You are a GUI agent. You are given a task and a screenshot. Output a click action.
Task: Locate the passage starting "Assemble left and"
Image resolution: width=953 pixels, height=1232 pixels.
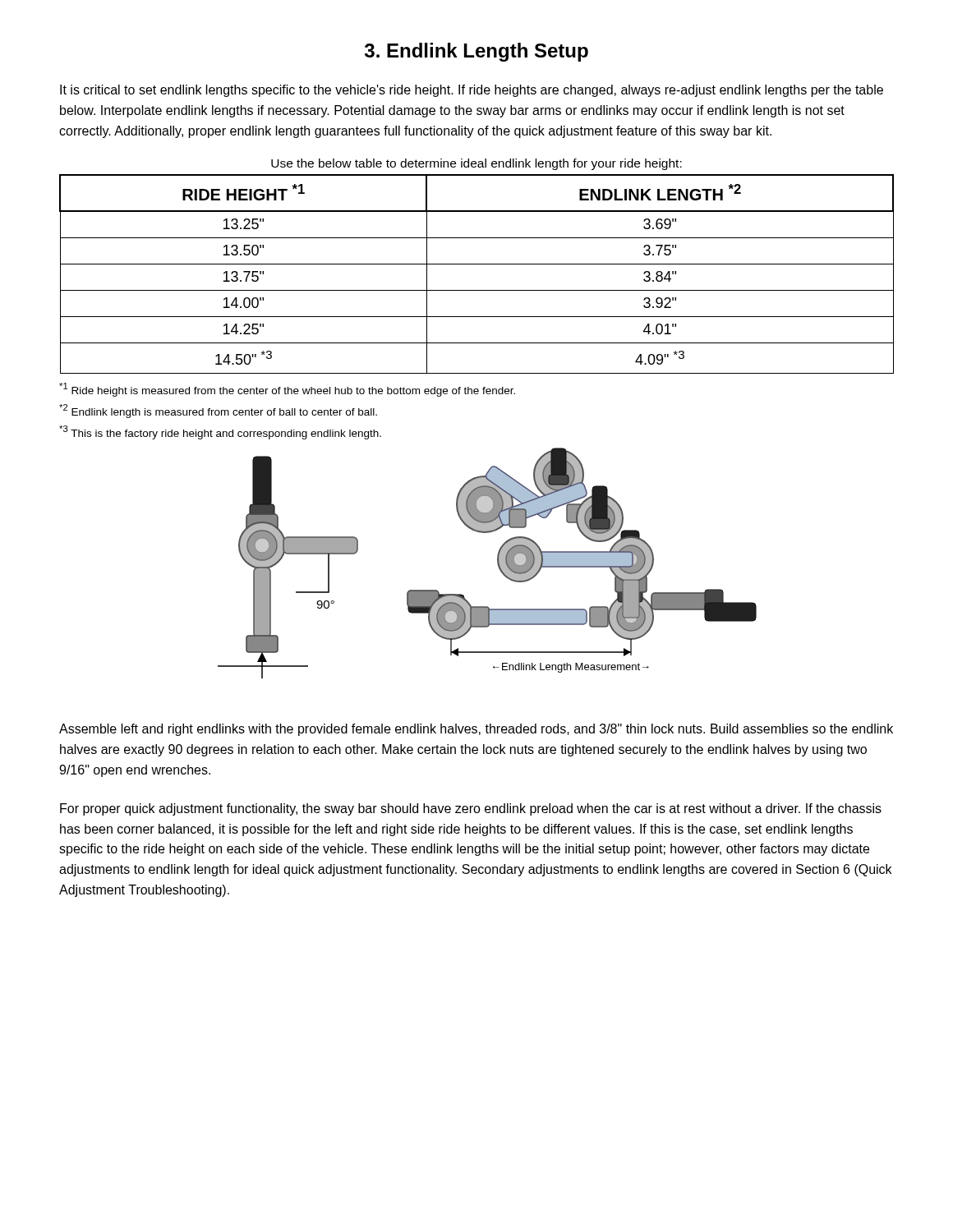tap(476, 750)
